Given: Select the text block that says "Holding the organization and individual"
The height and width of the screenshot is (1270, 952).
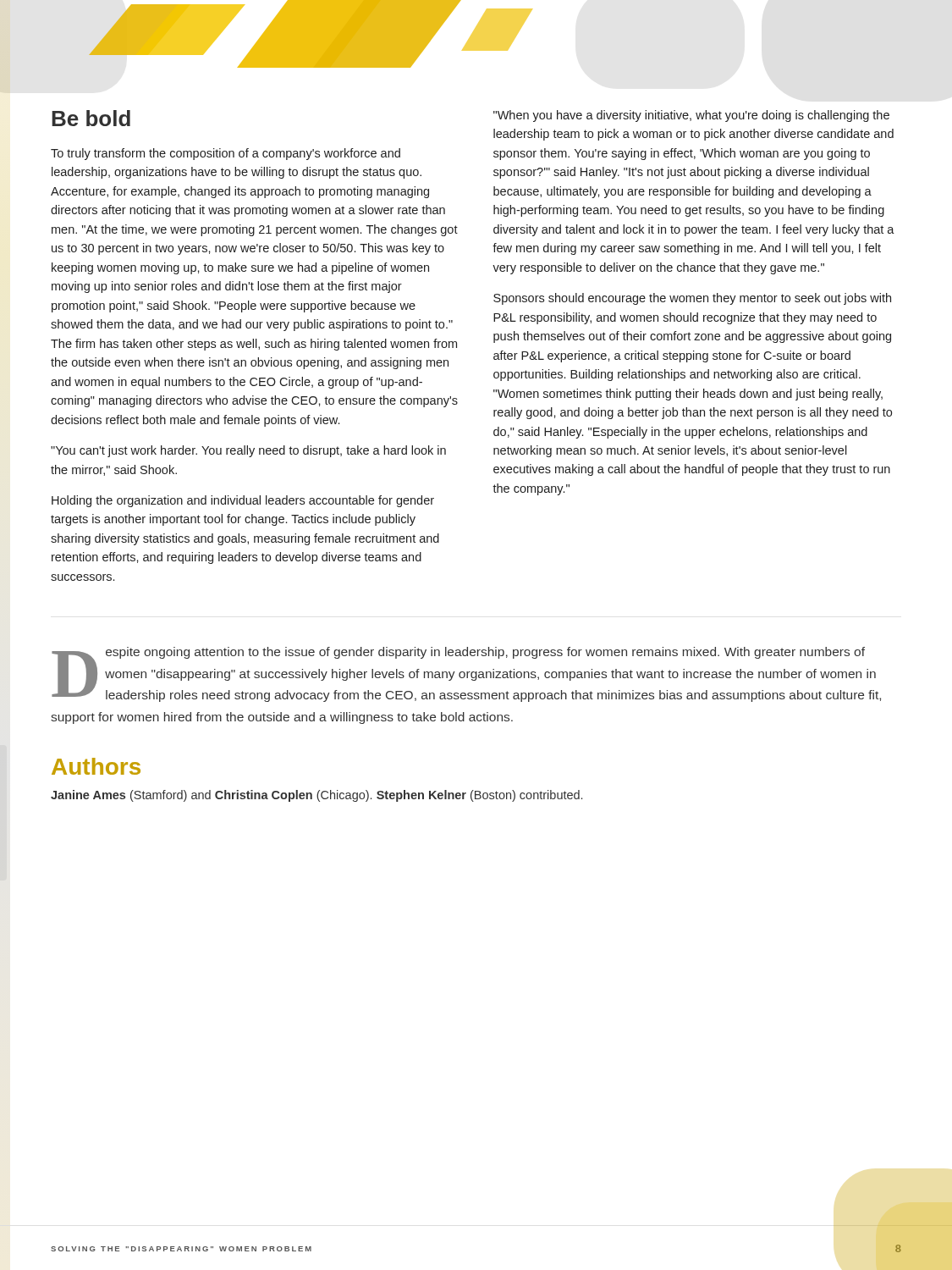Looking at the screenshot, I should [255, 539].
